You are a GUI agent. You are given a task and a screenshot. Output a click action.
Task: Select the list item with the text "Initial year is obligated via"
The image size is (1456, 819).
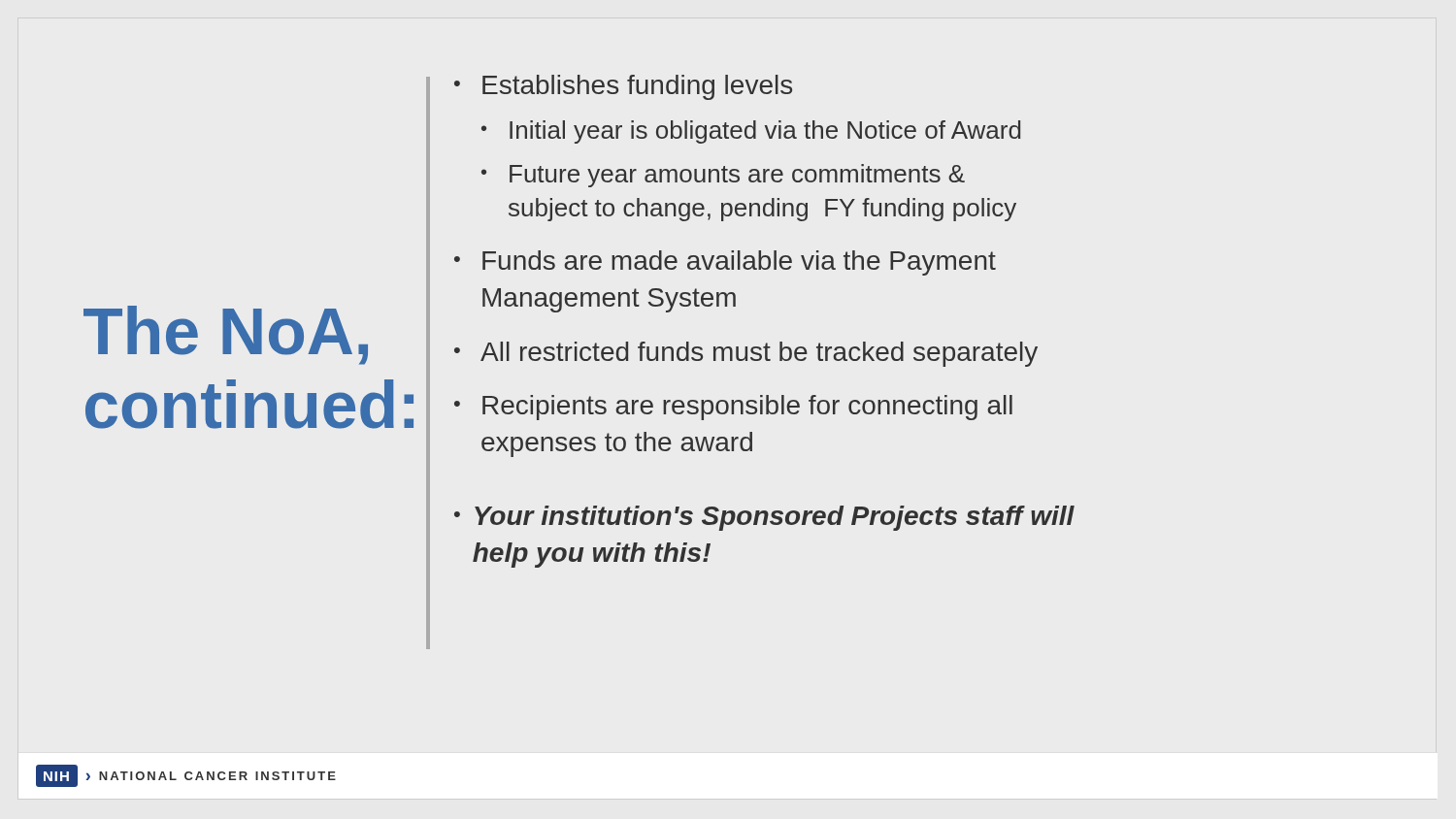[765, 130]
